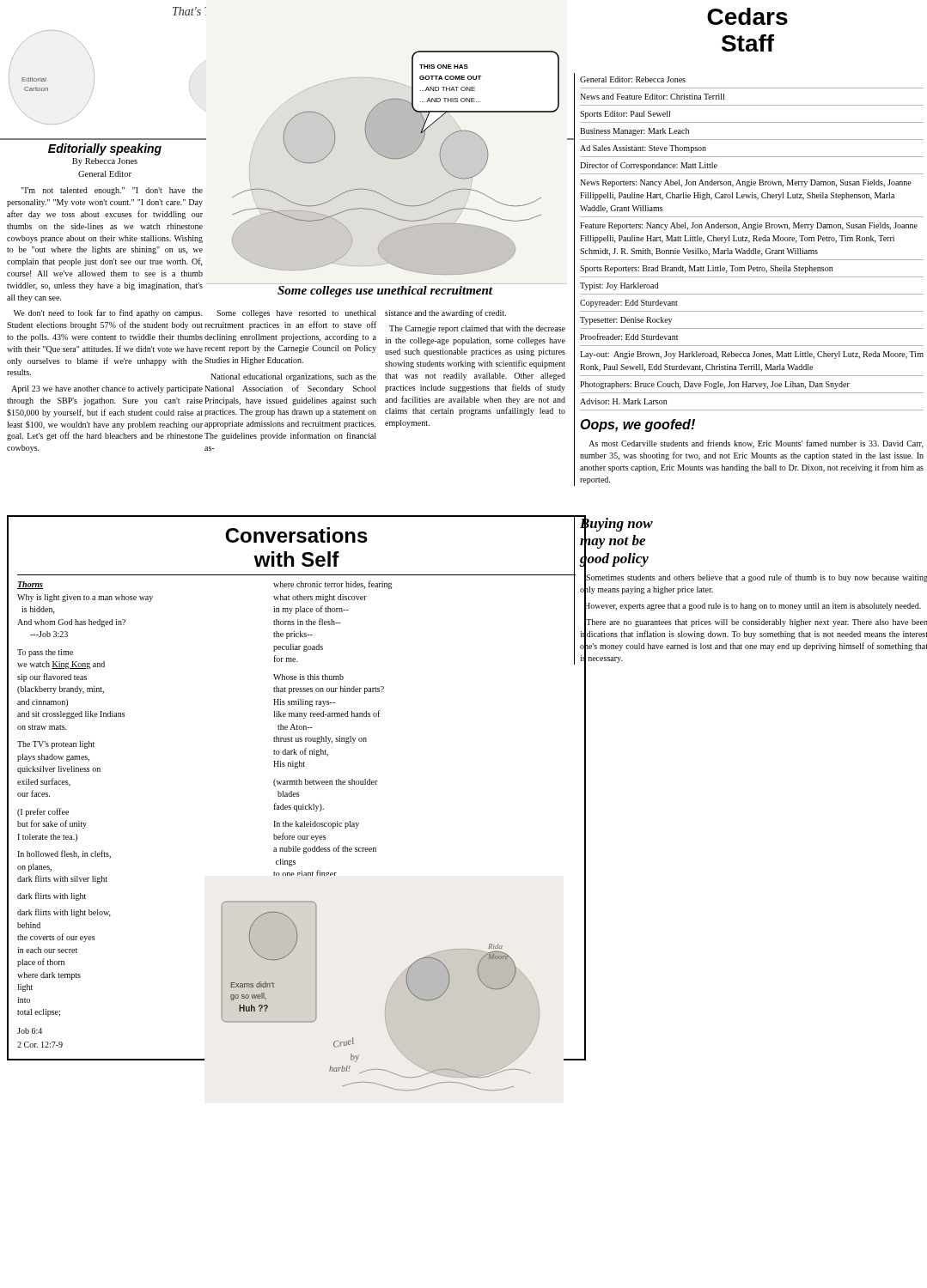Screen dimensions: 1288x927
Task: Select the region starting "National educational organizations, such as the National Association"
Action: click(290, 412)
